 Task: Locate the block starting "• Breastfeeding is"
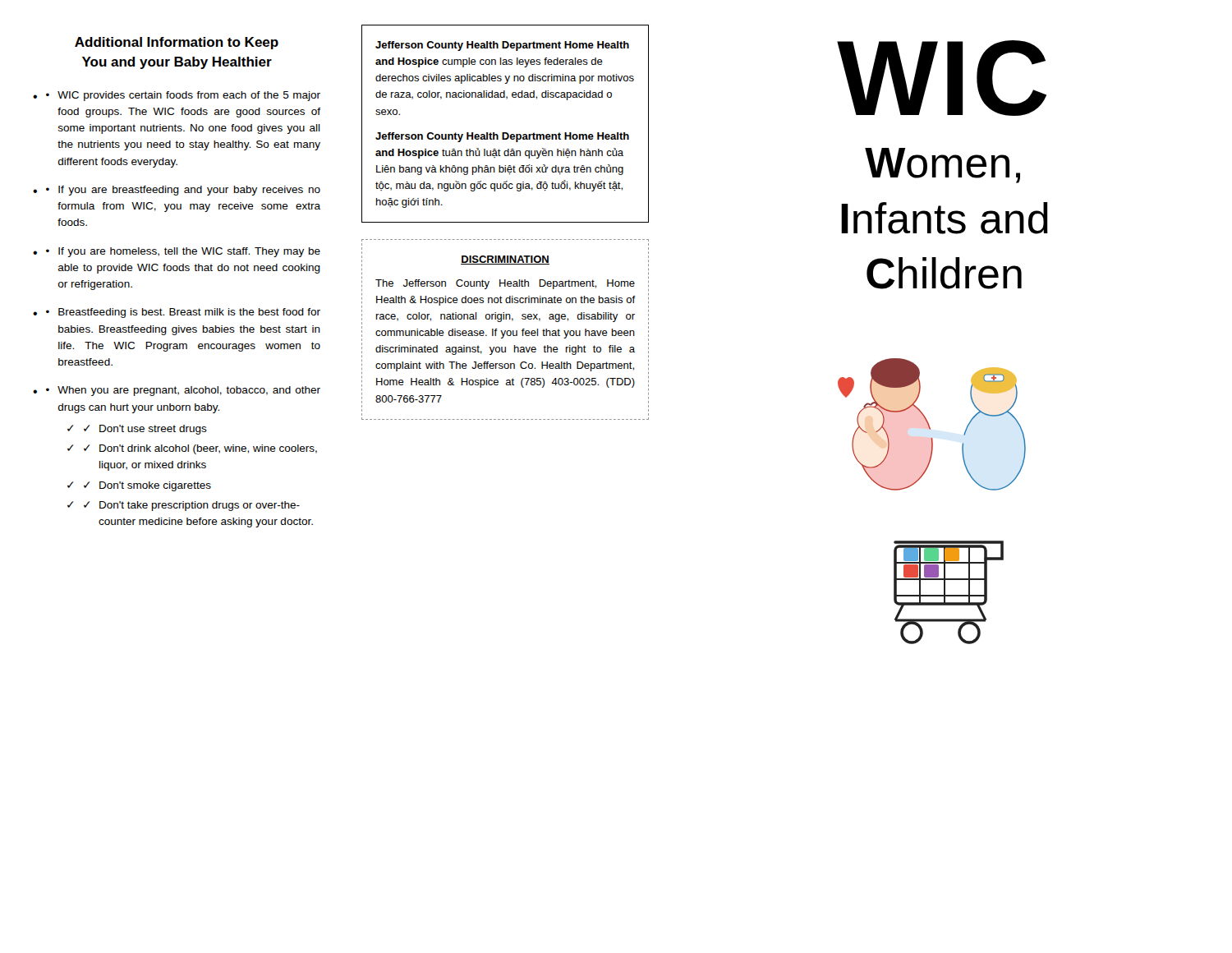click(x=183, y=338)
